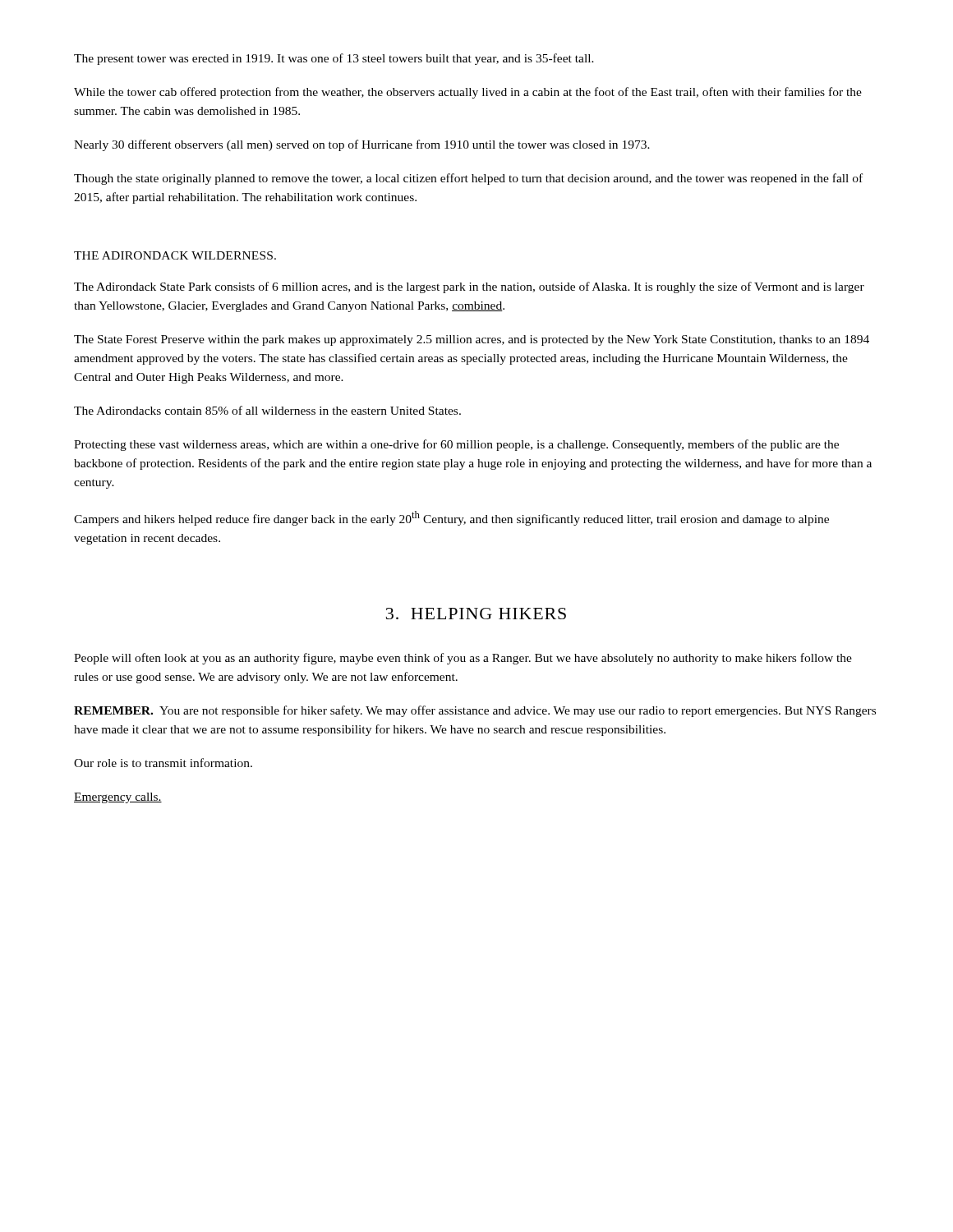Image resolution: width=953 pixels, height=1232 pixels.
Task: Select the region starting "The present tower was erected in 1919. It"
Action: point(334,58)
